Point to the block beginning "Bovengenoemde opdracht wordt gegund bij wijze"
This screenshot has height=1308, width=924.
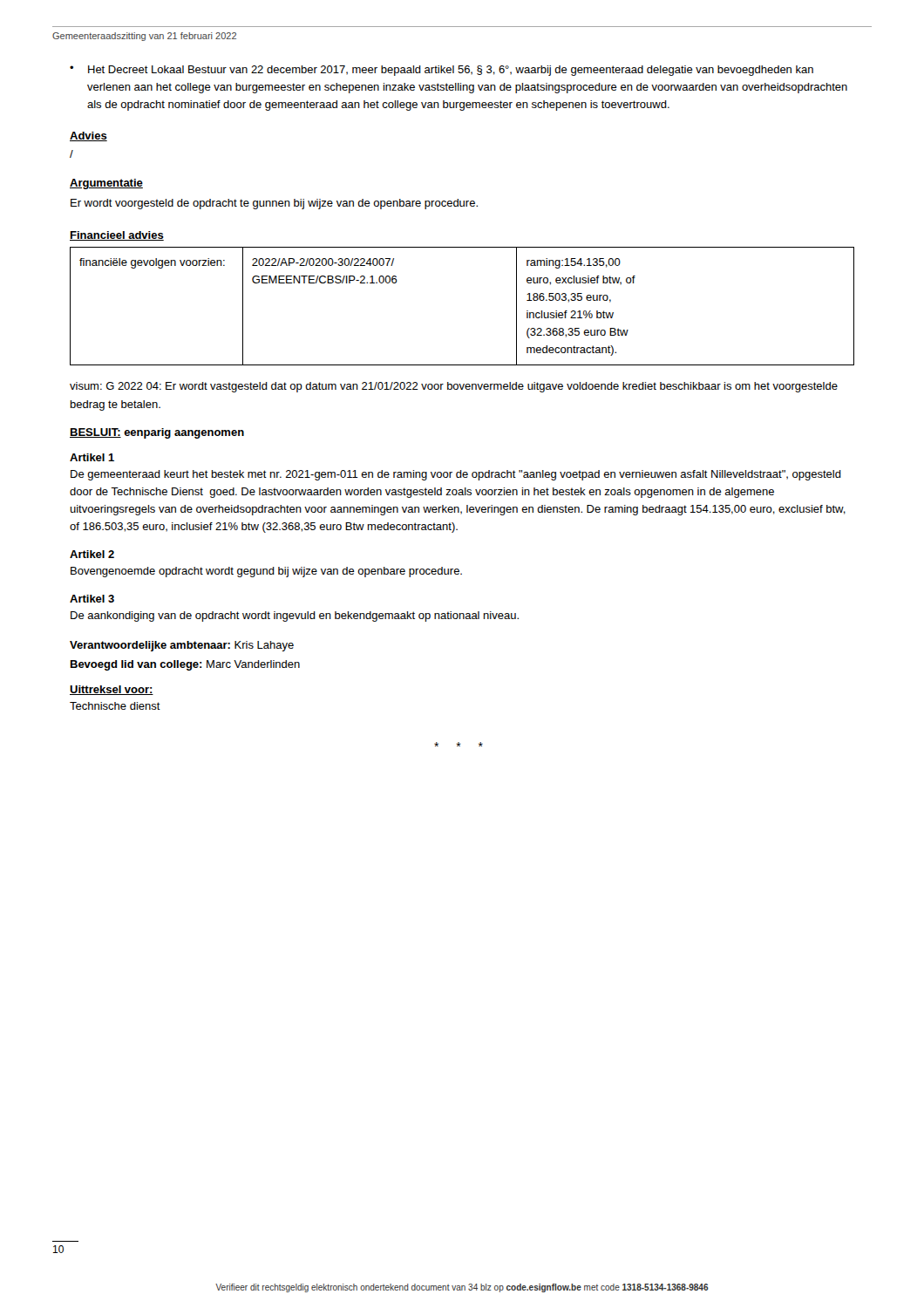coord(266,571)
